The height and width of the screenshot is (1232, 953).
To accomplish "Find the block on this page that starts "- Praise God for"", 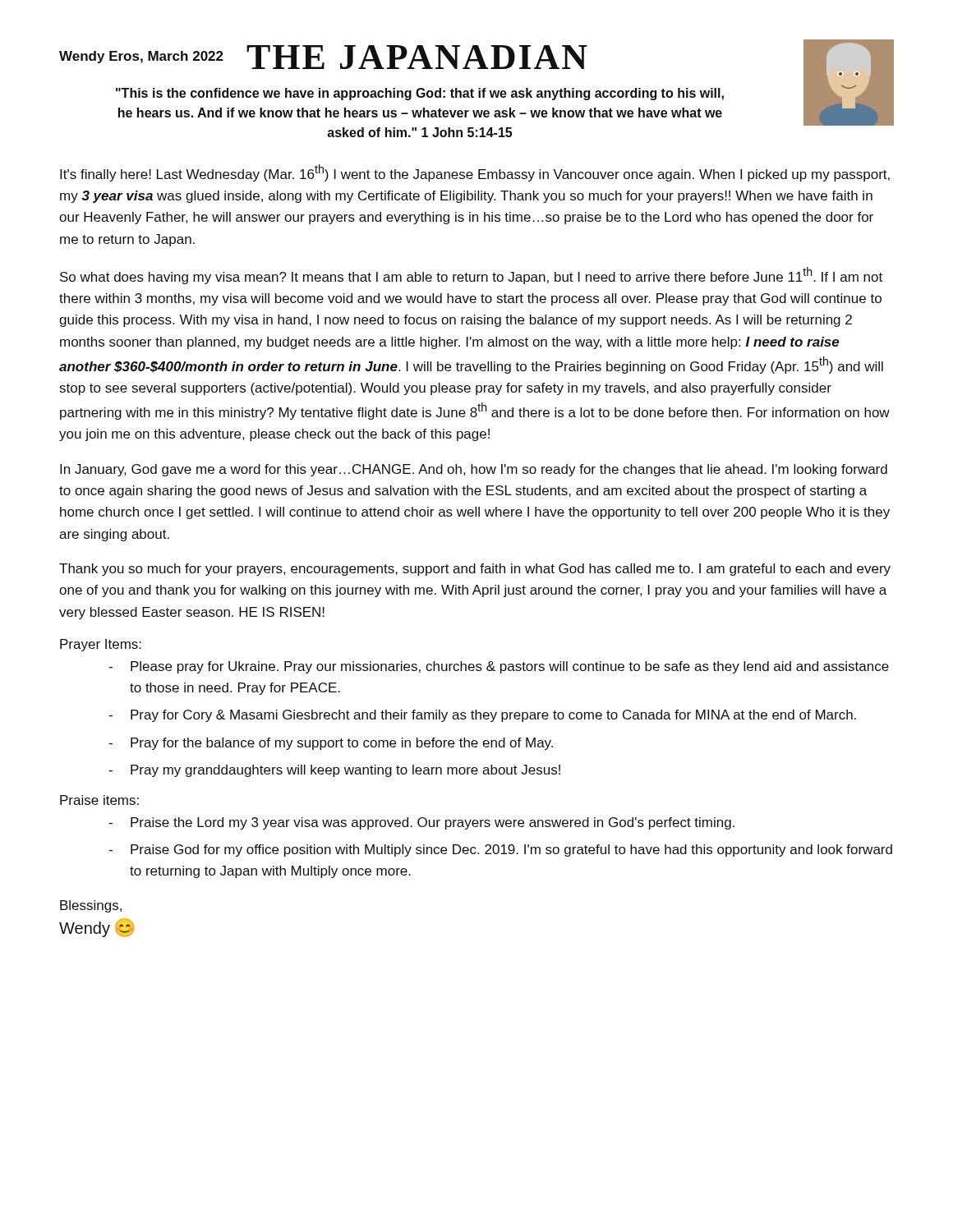I will tap(501, 860).
